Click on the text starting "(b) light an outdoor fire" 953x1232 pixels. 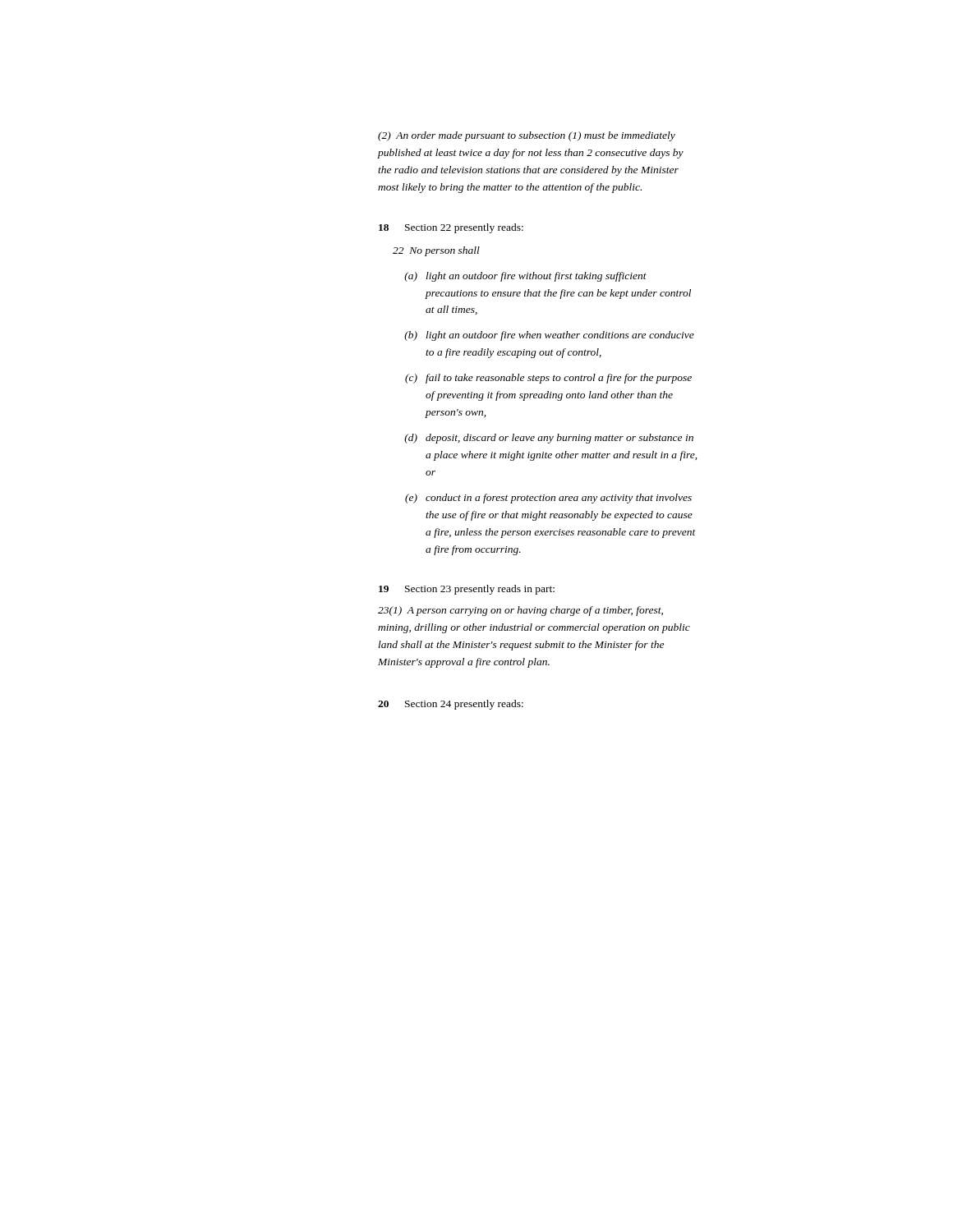(x=546, y=344)
